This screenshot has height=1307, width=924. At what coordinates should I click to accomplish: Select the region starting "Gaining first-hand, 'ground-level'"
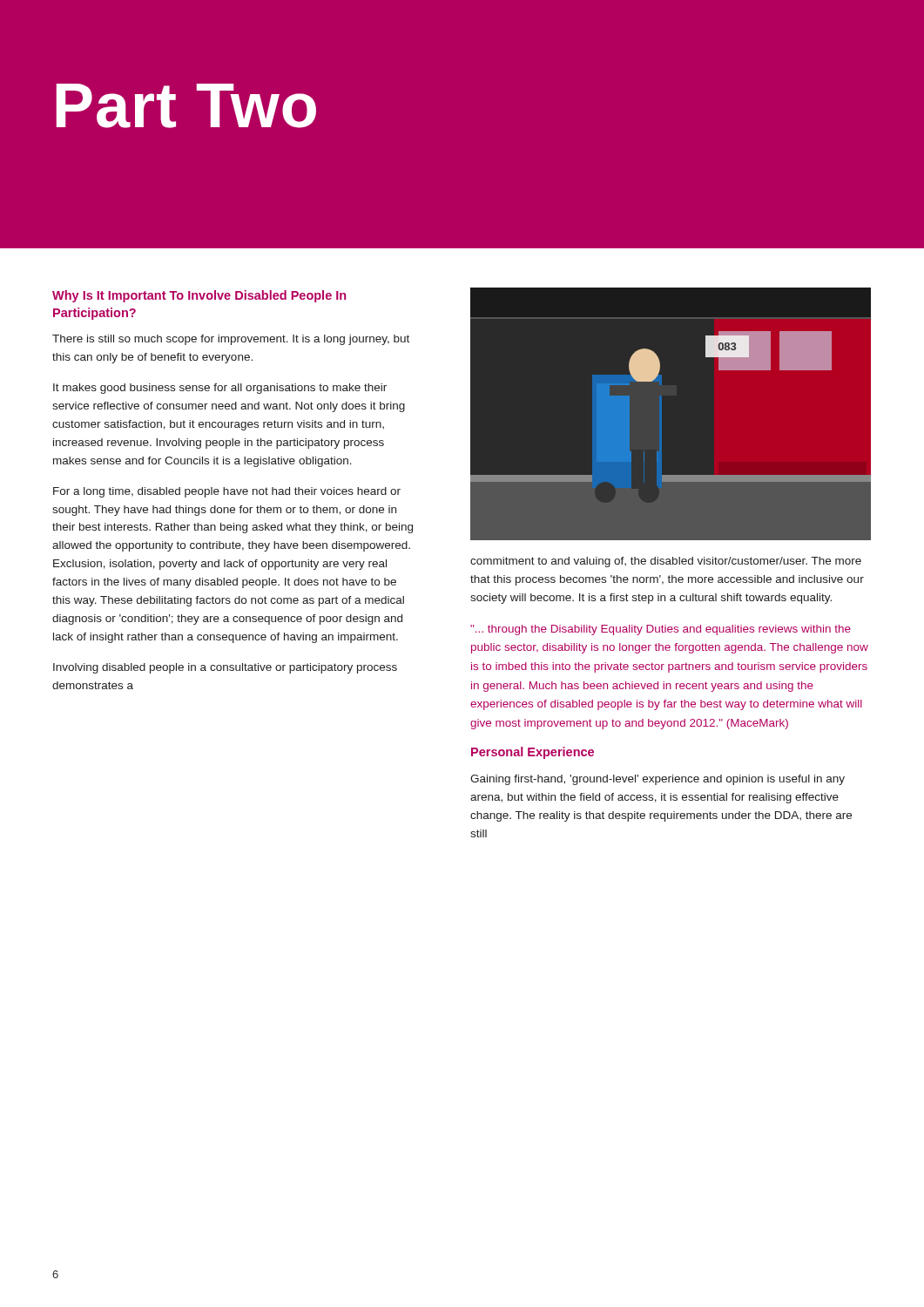click(661, 806)
